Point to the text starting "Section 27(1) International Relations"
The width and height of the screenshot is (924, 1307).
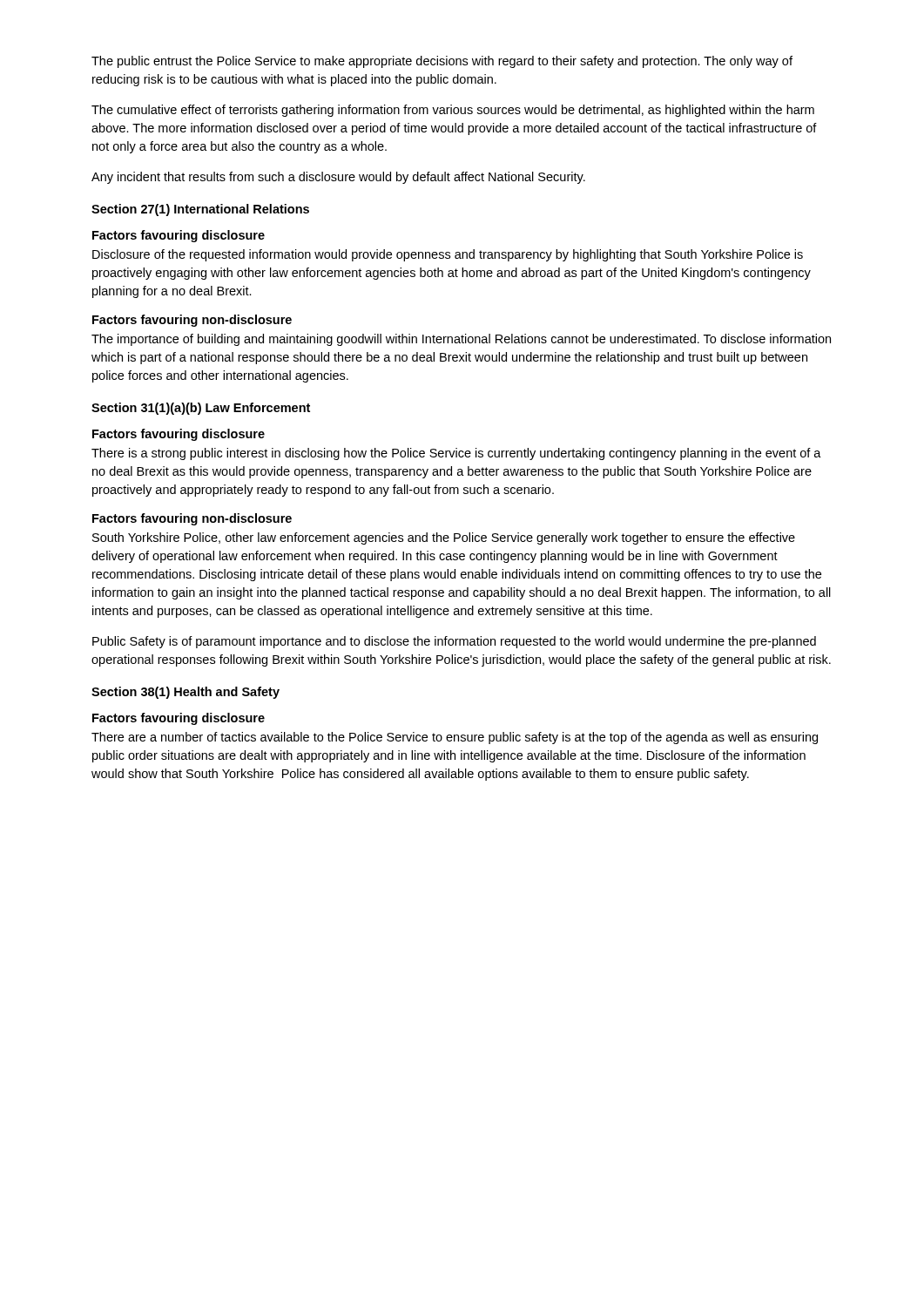point(201,209)
